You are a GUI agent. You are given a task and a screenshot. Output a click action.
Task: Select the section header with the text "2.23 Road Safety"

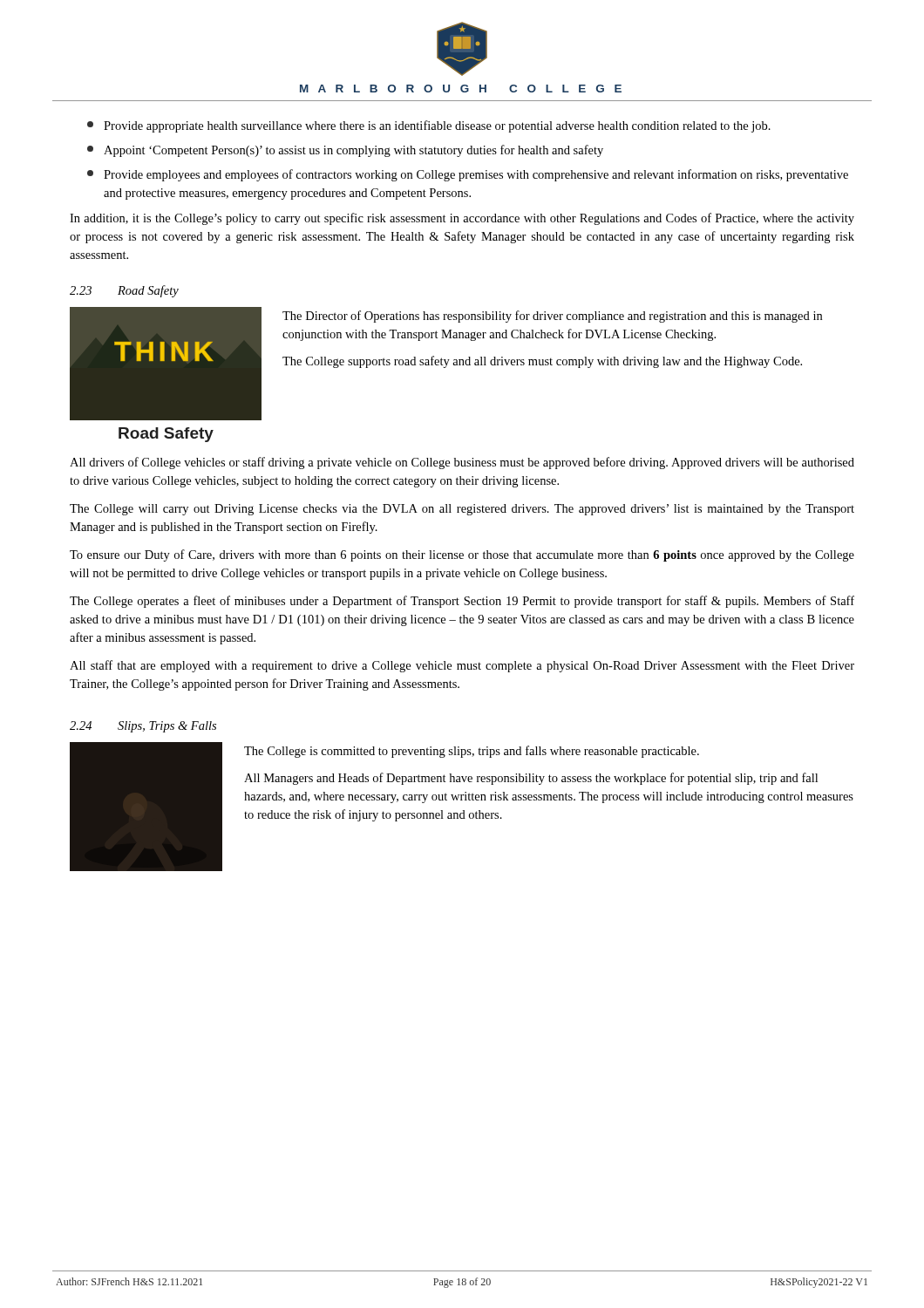[124, 291]
